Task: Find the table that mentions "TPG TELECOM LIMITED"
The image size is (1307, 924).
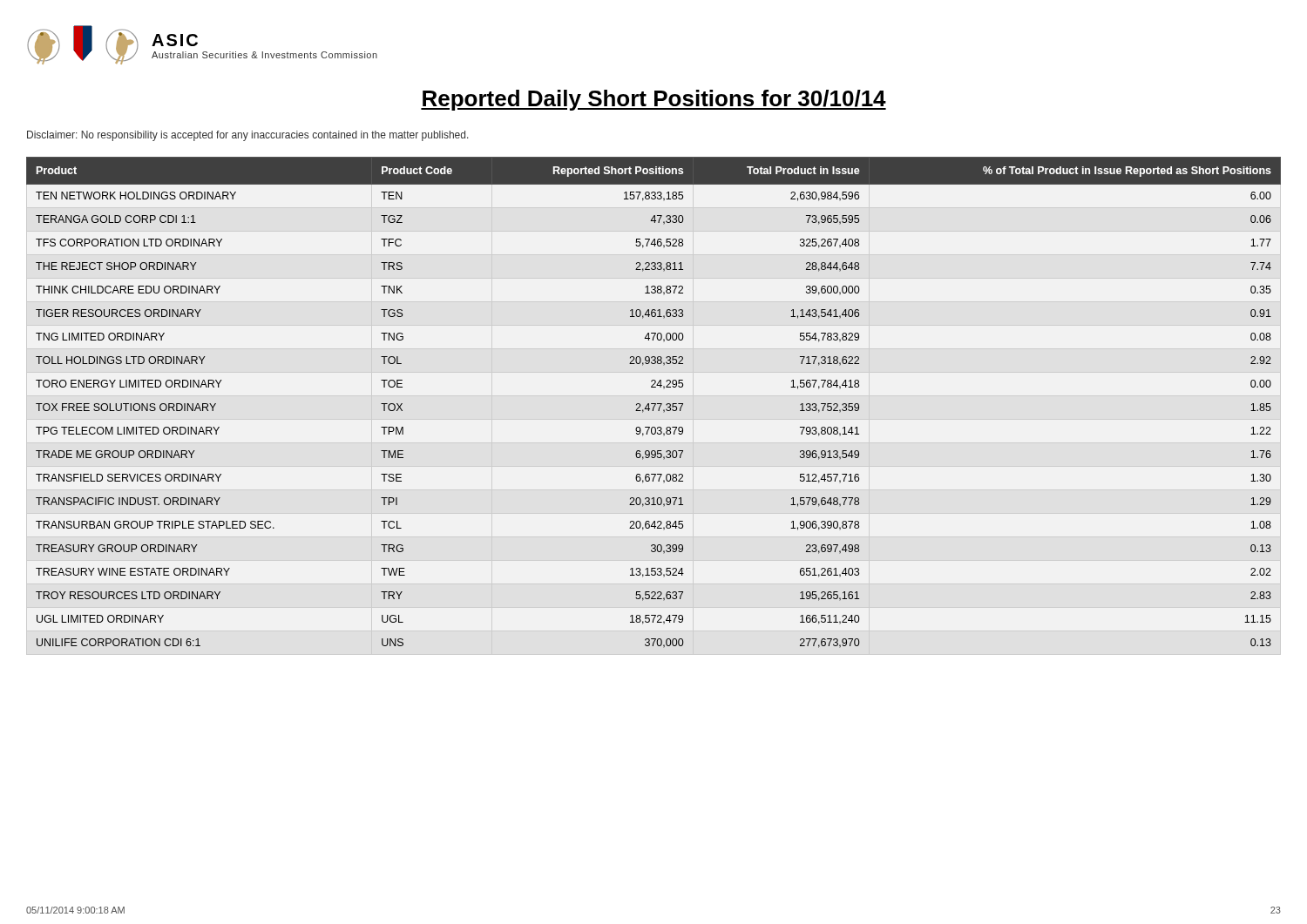Action: point(654,406)
